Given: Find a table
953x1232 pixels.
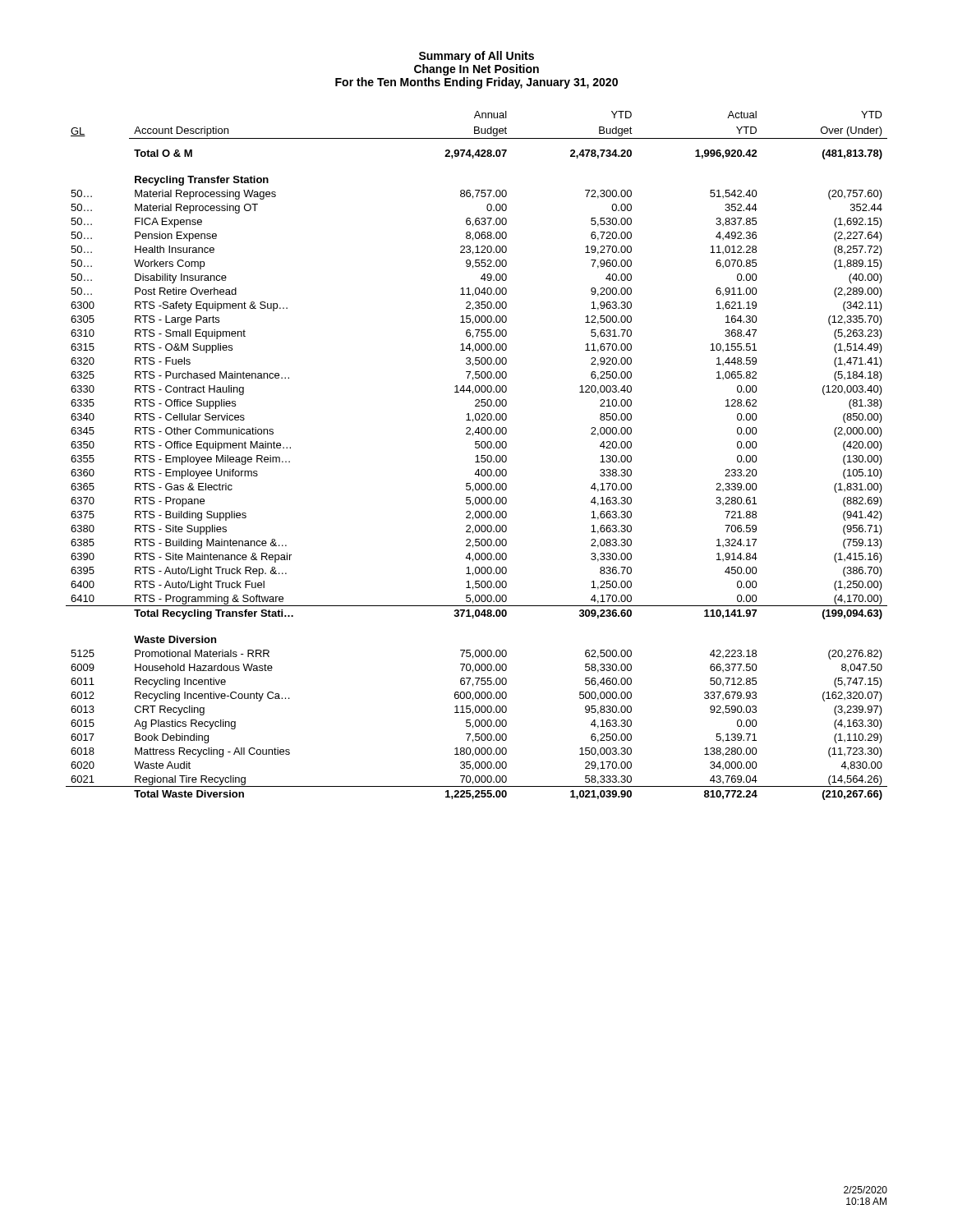Looking at the screenshot, I should coord(476,454).
